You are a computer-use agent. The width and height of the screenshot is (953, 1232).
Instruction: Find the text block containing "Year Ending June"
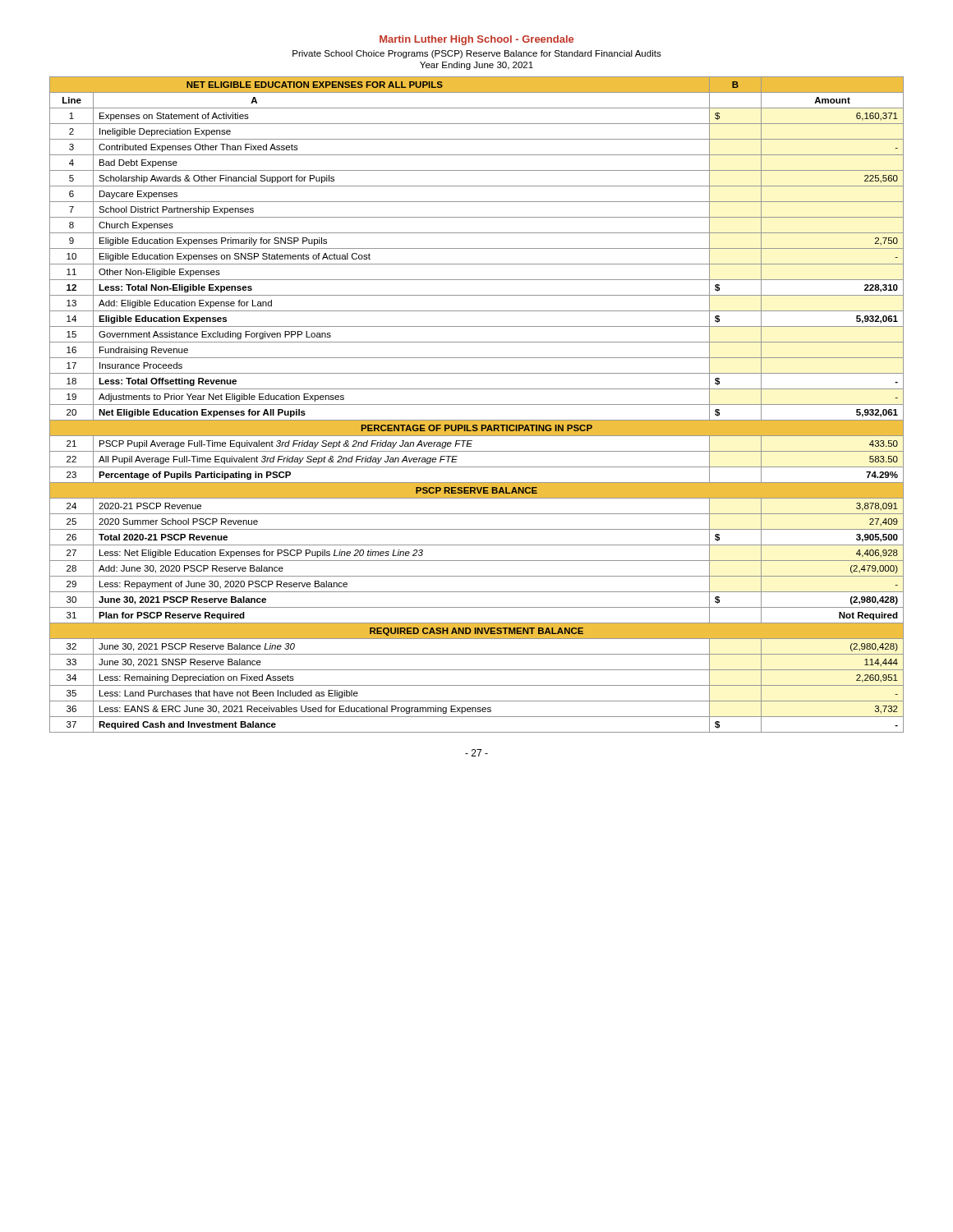(476, 65)
